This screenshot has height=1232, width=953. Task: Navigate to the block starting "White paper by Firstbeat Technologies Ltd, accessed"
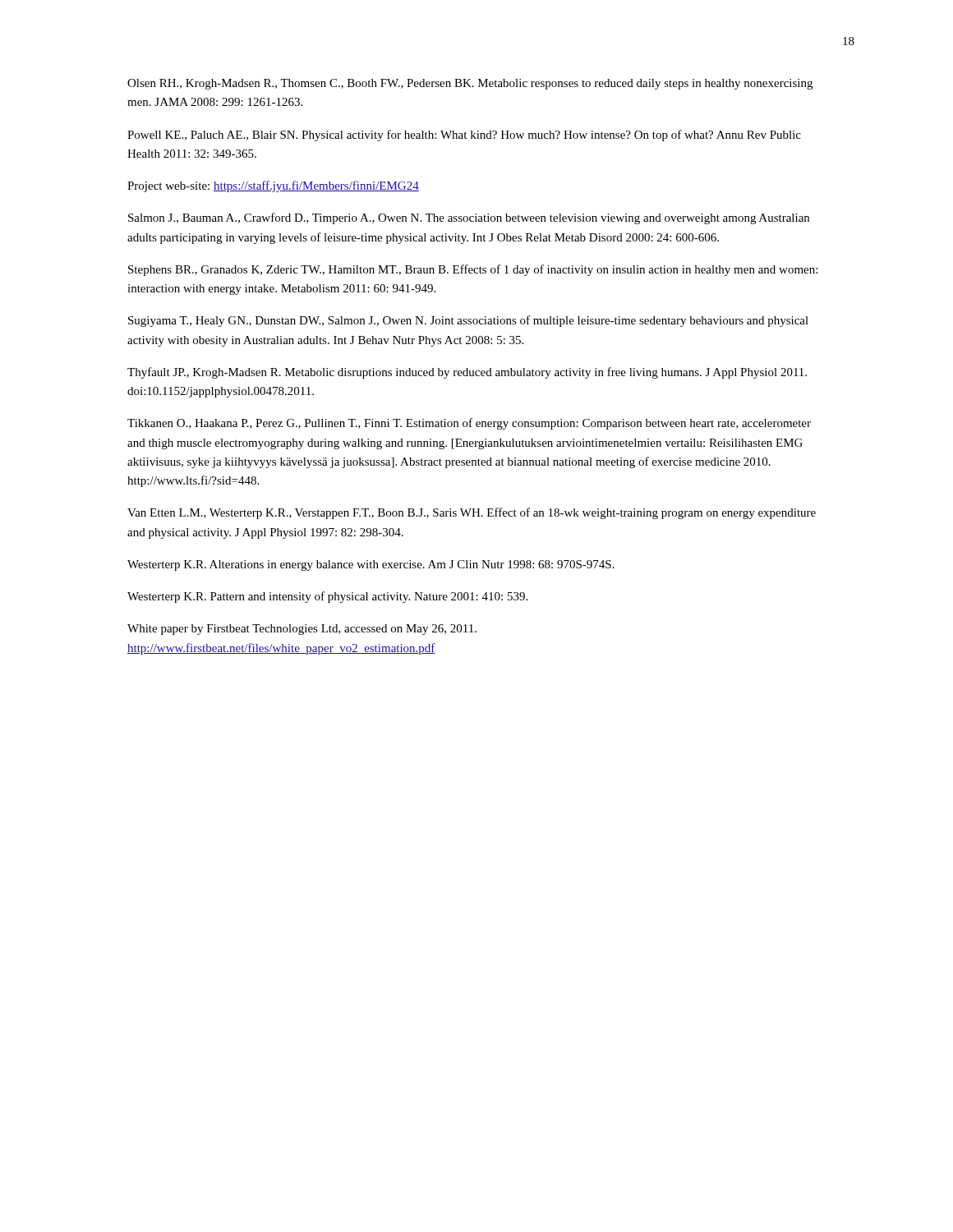click(302, 638)
